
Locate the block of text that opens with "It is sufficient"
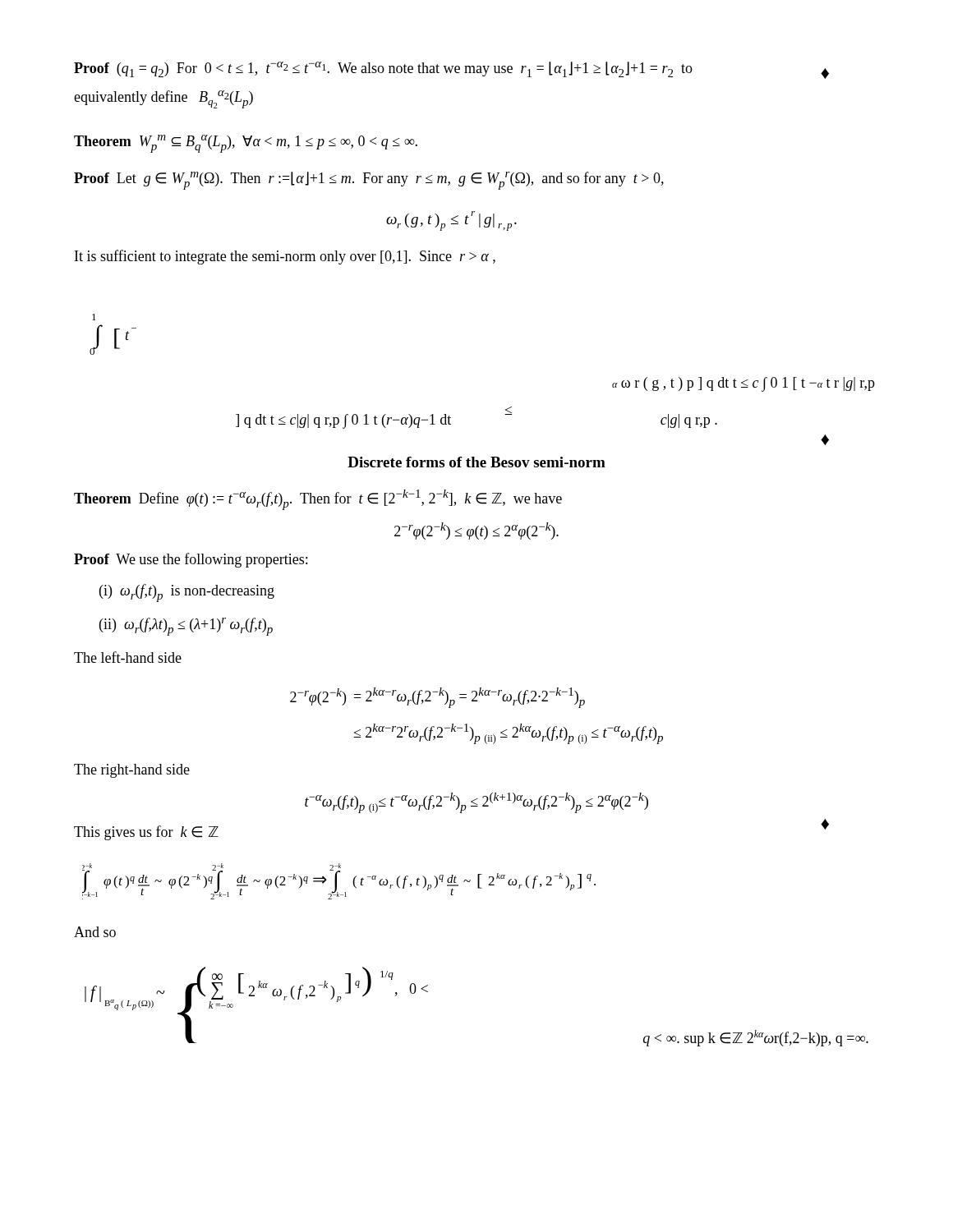coord(476,257)
